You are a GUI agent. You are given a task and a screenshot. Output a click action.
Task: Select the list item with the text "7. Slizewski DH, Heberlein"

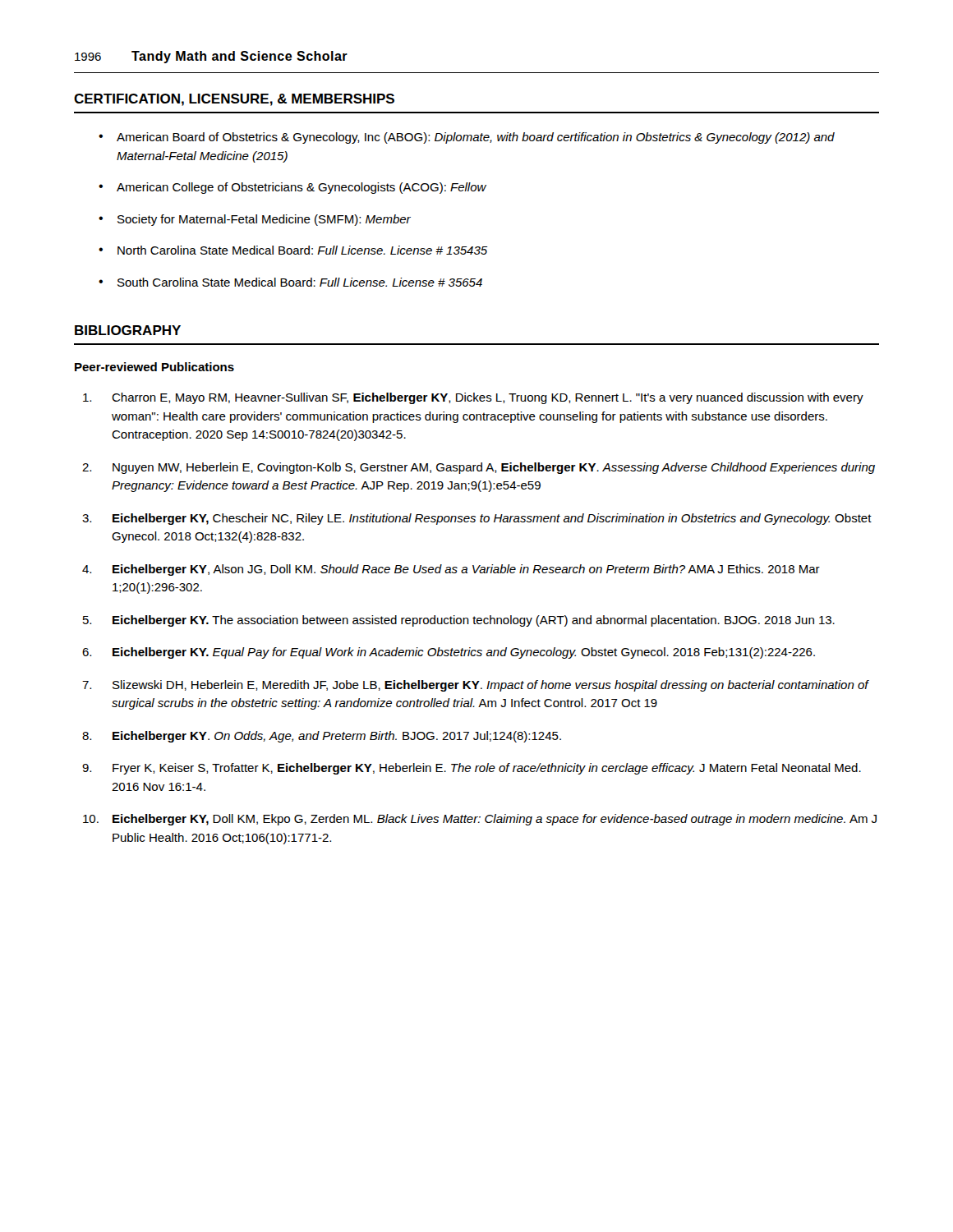[x=481, y=694]
